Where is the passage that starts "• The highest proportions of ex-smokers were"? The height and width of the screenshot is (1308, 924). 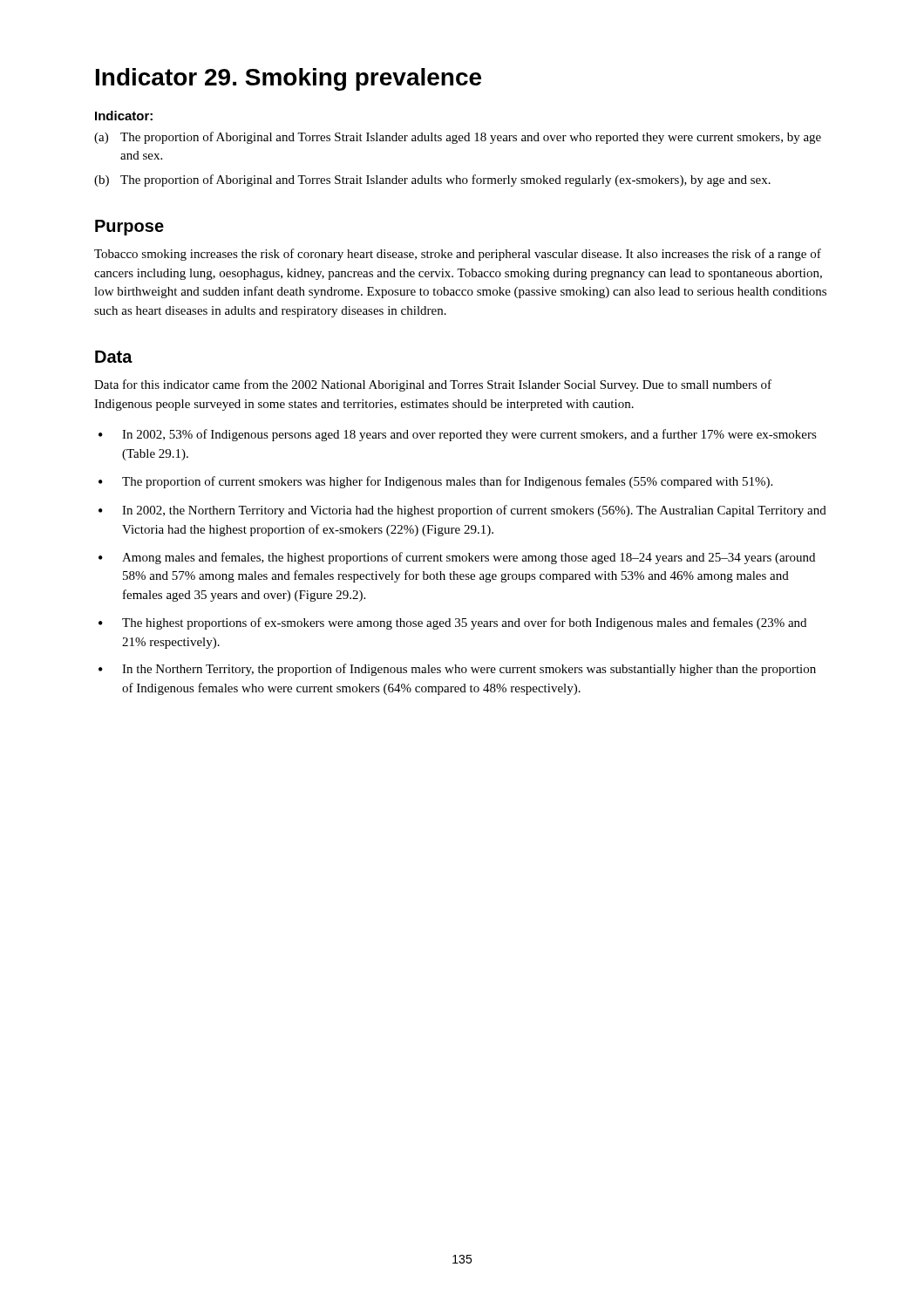[x=462, y=633]
